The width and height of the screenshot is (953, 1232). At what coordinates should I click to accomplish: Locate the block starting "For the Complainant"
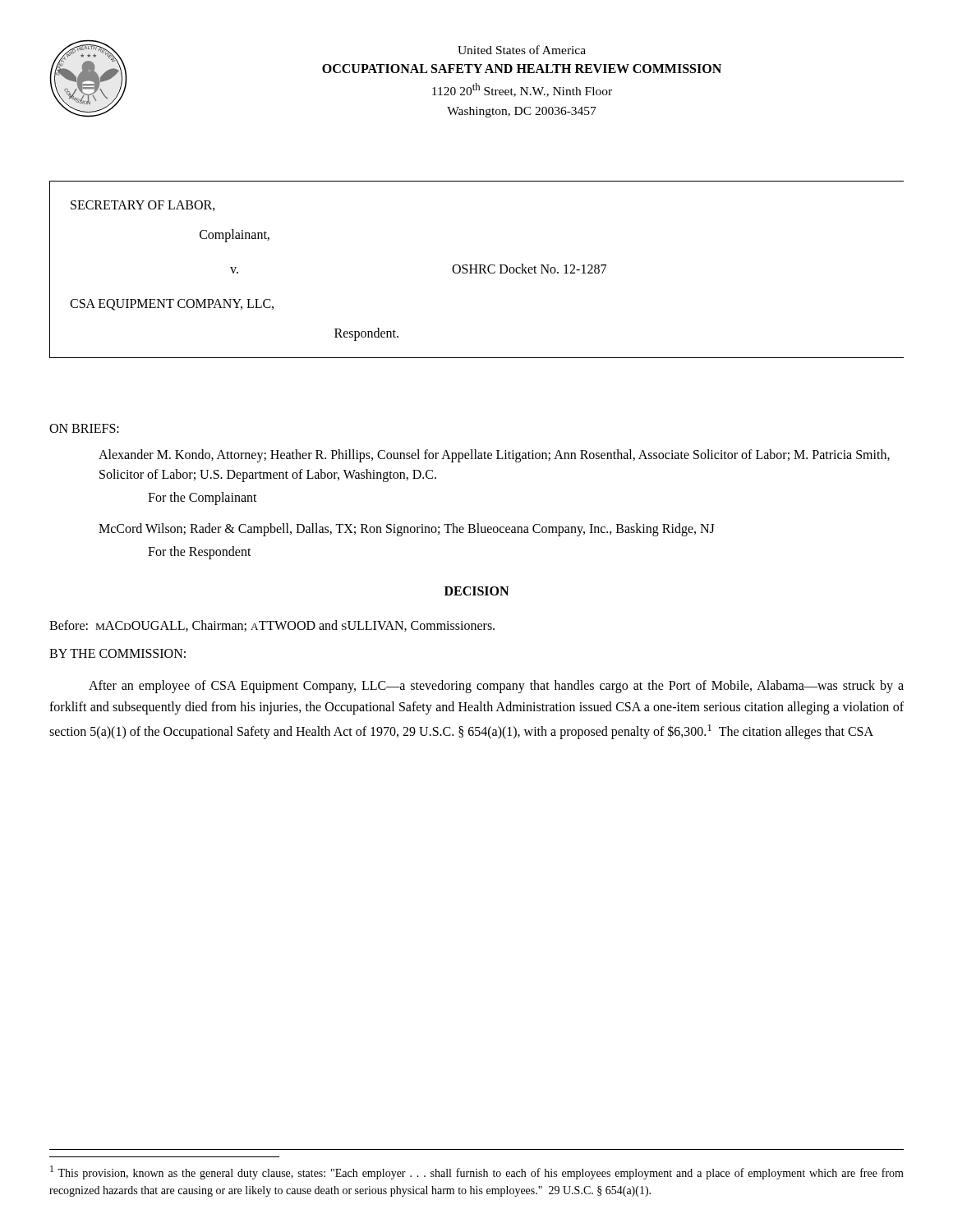pos(202,497)
